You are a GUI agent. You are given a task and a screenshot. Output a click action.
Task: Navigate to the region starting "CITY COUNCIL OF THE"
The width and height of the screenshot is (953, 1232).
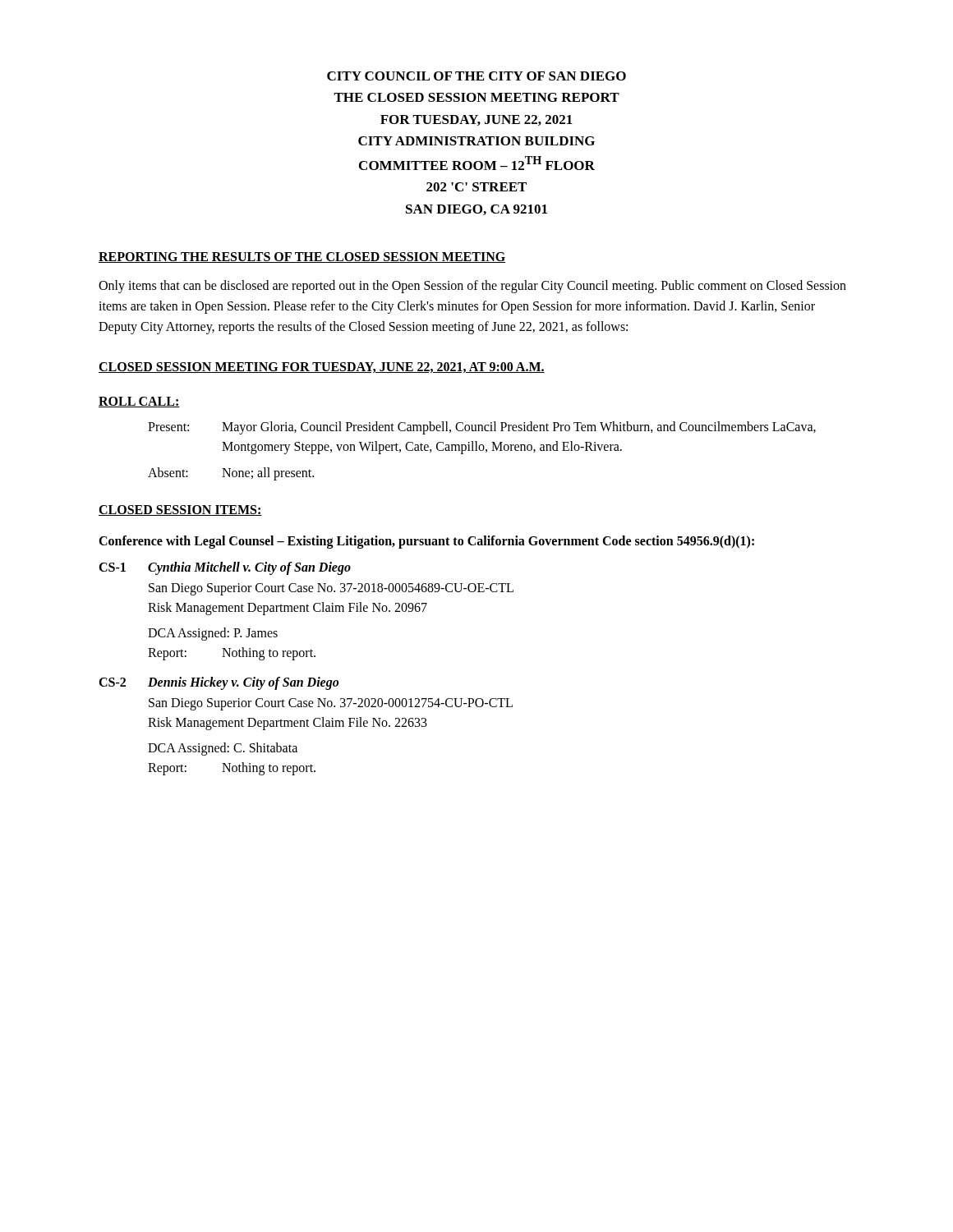[476, 142]
